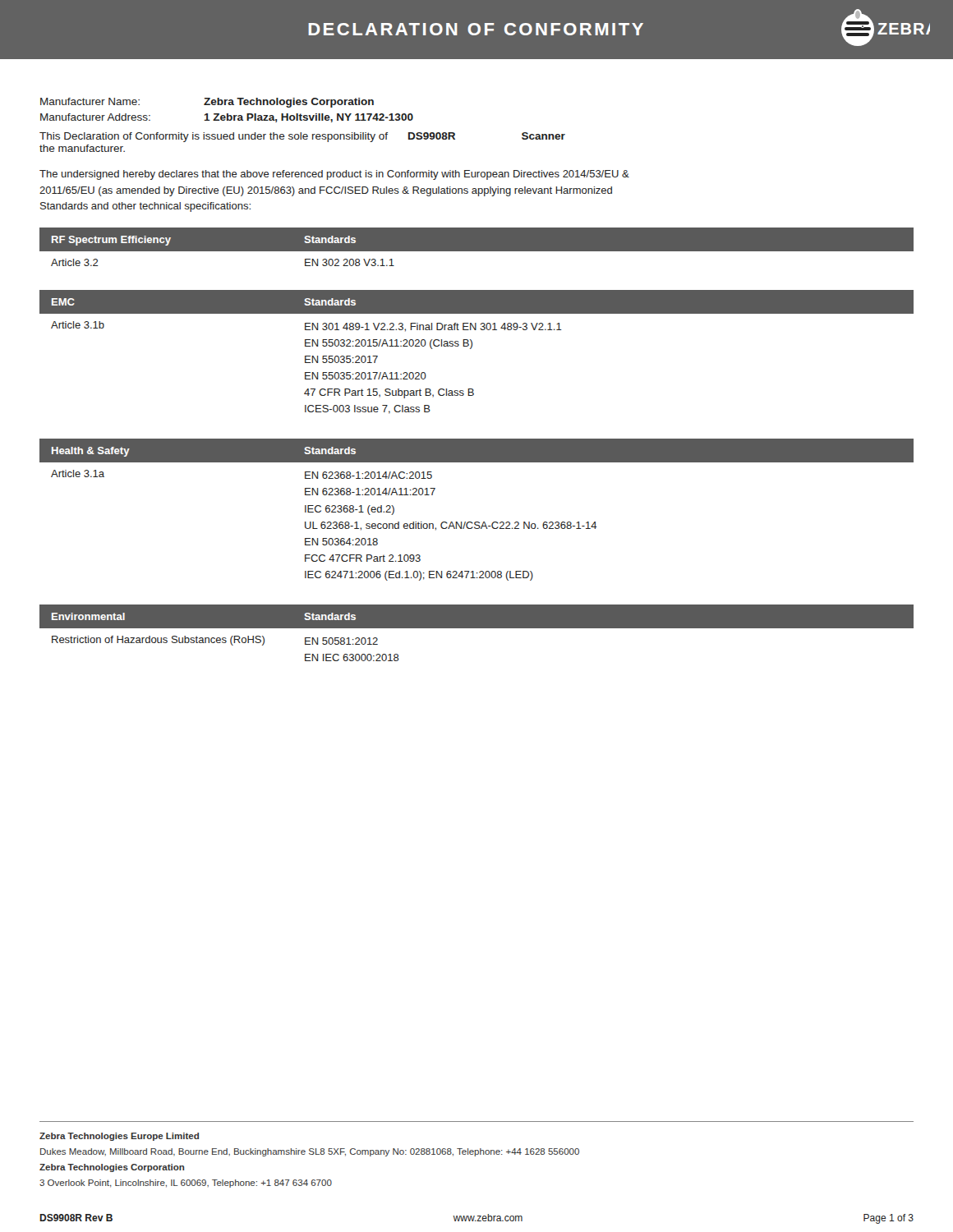953x1232 pixels.
Task: Locate the table with the text "Article 3.2"
Action: pos(476,250)
